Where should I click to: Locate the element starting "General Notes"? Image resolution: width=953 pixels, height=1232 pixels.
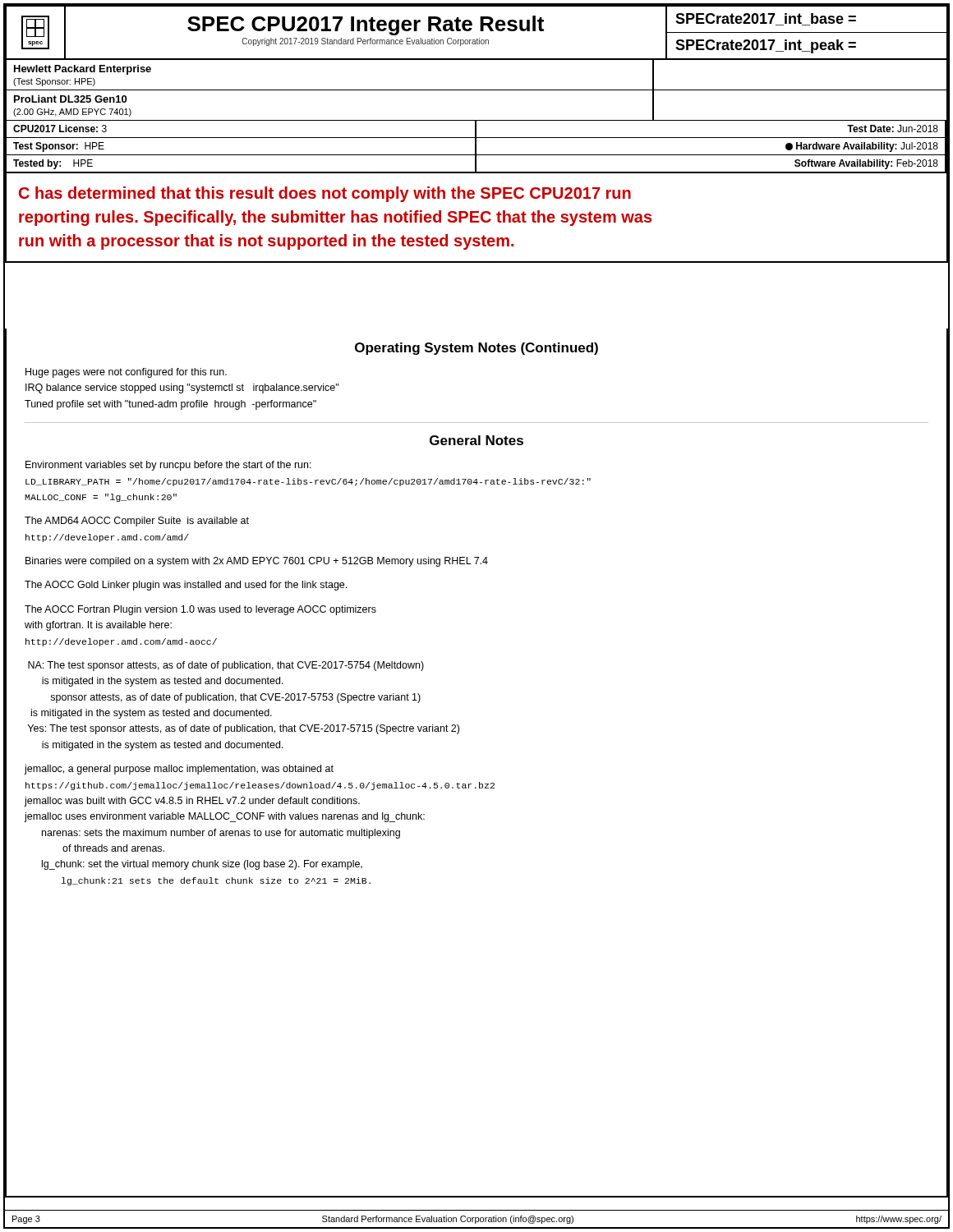pos(476,441)
